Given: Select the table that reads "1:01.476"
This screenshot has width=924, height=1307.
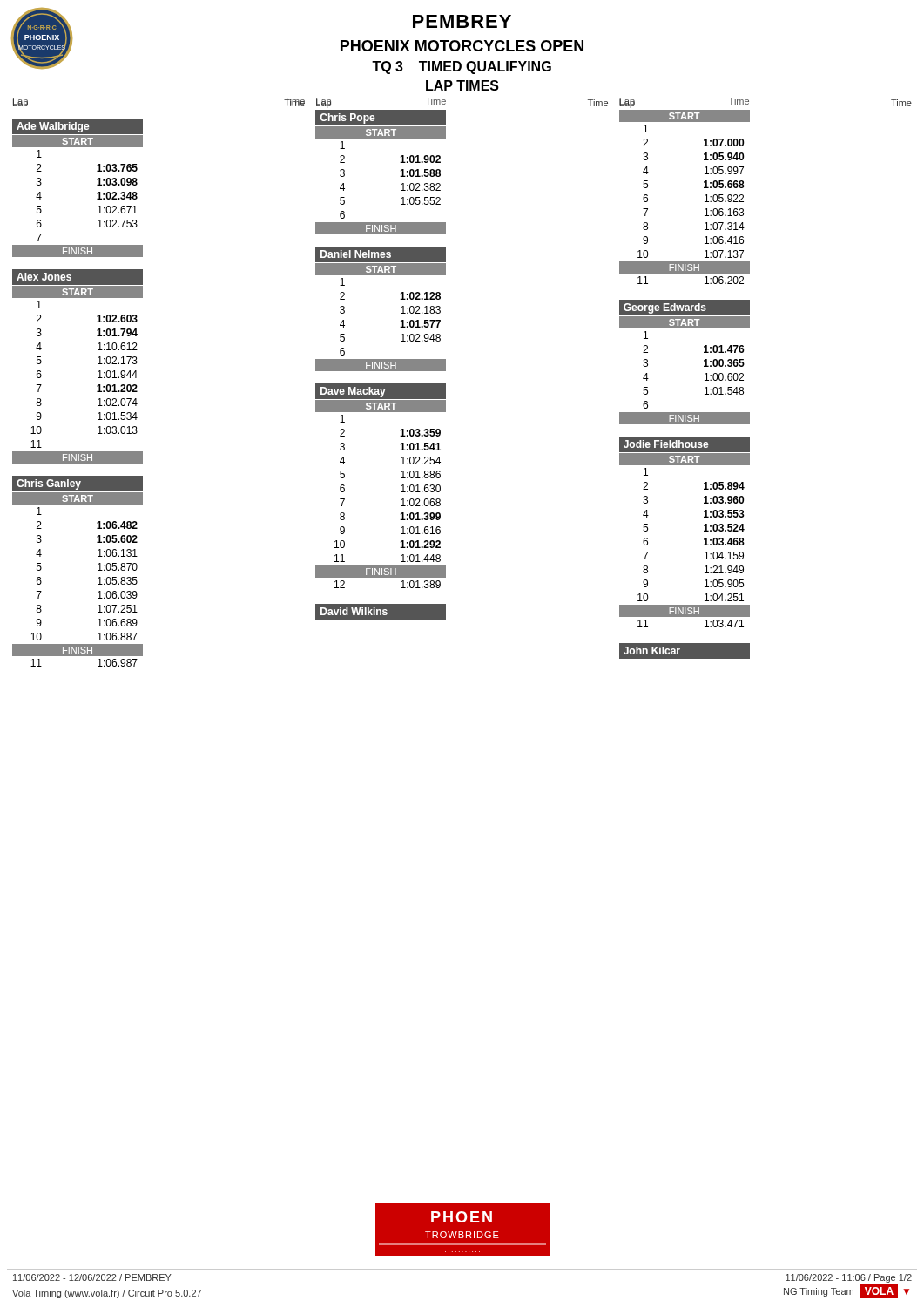Looking at the screenshot, I should 765,362.
